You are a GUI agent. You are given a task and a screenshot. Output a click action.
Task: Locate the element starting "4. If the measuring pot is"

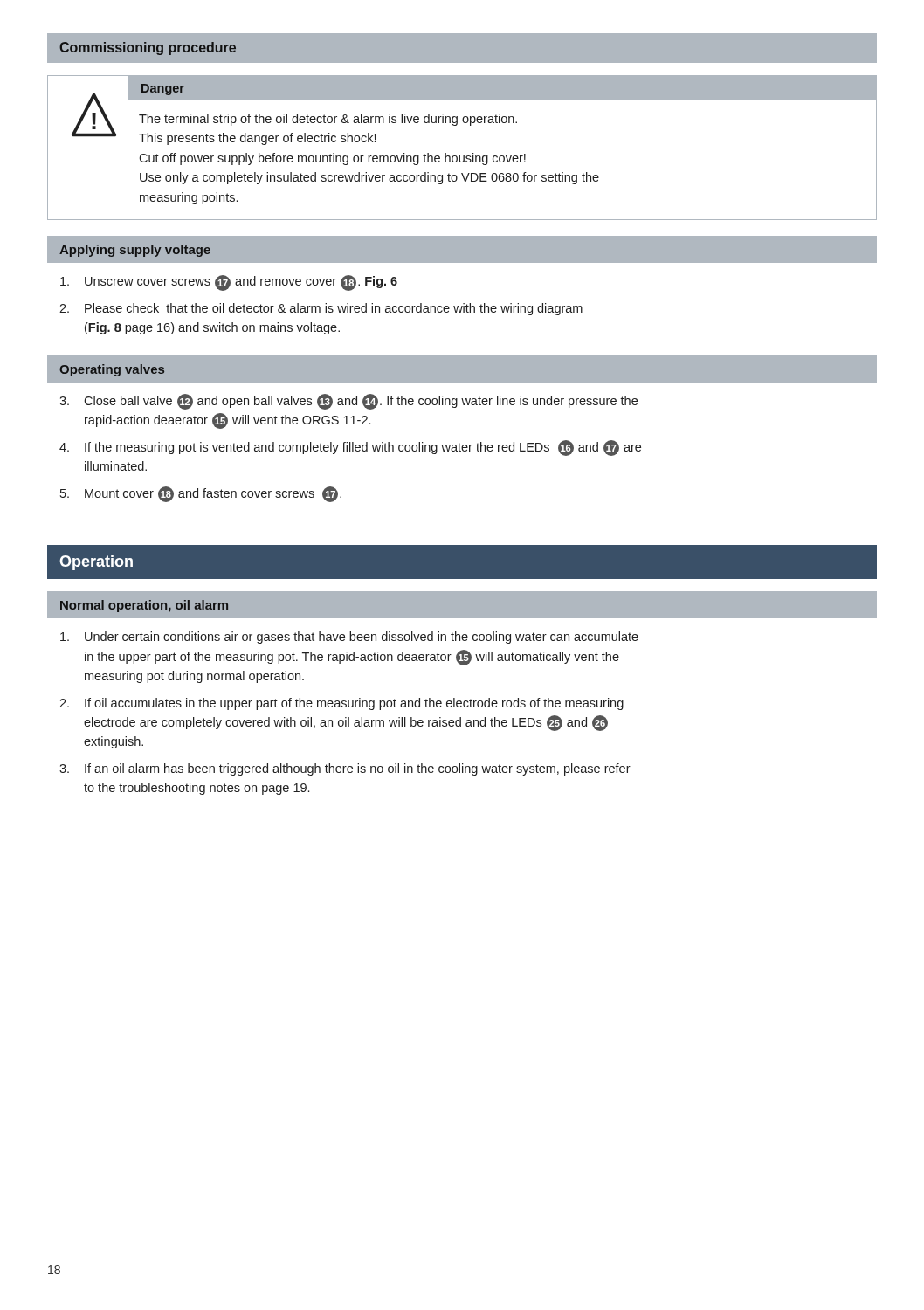[462, 457]
